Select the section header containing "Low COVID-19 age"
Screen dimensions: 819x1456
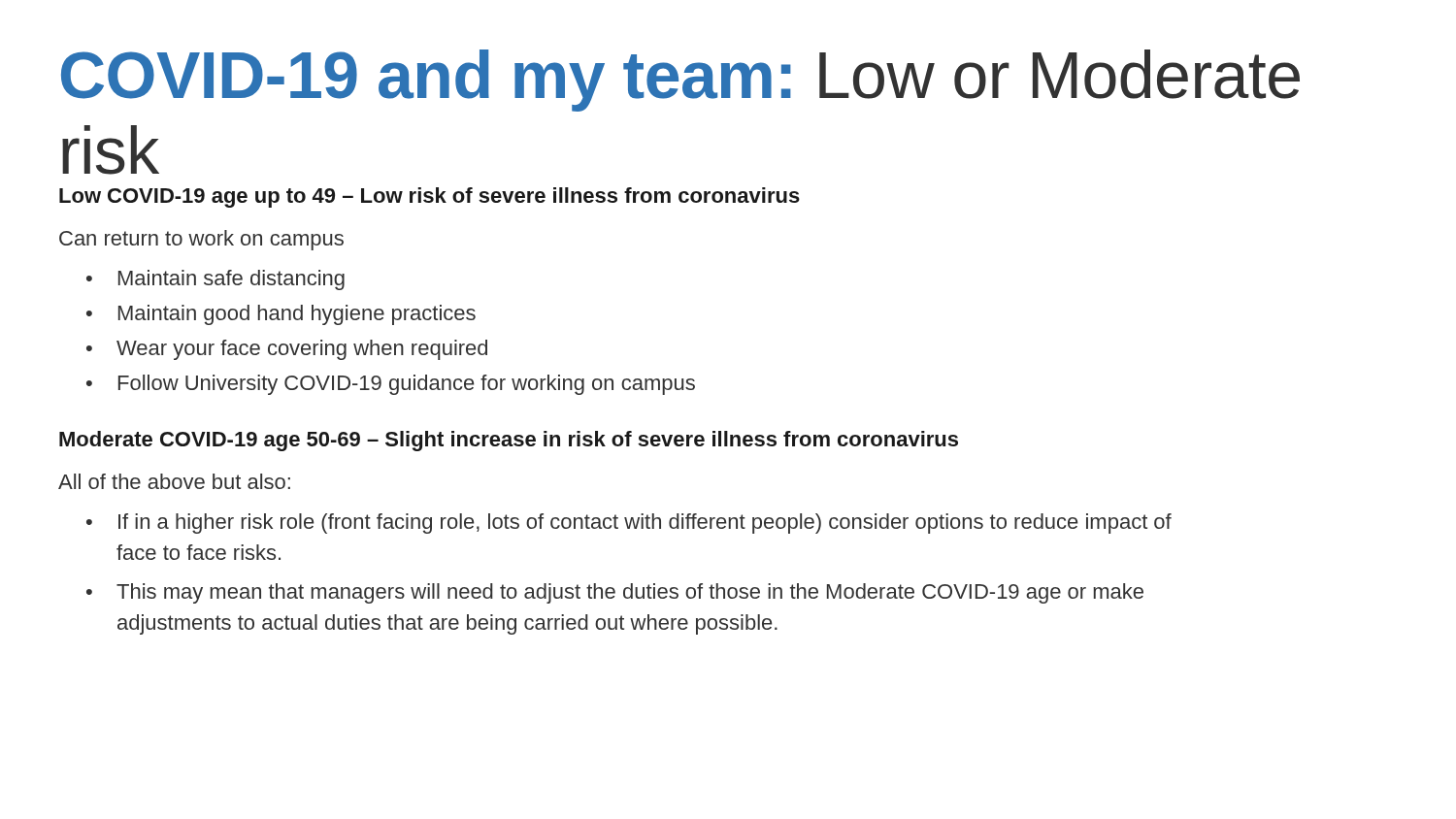point(429,196)
